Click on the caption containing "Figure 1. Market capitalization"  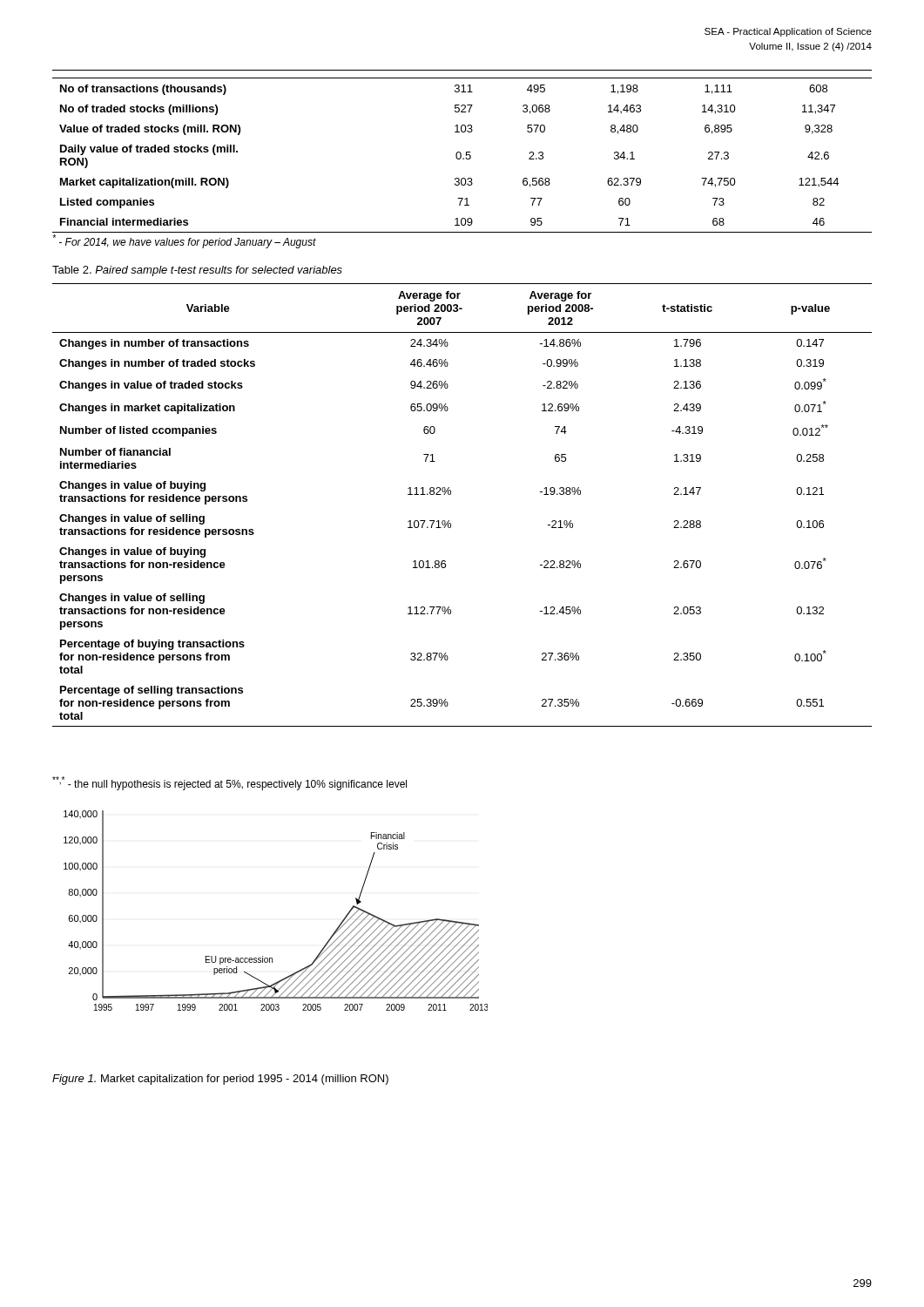(221, 1078)
